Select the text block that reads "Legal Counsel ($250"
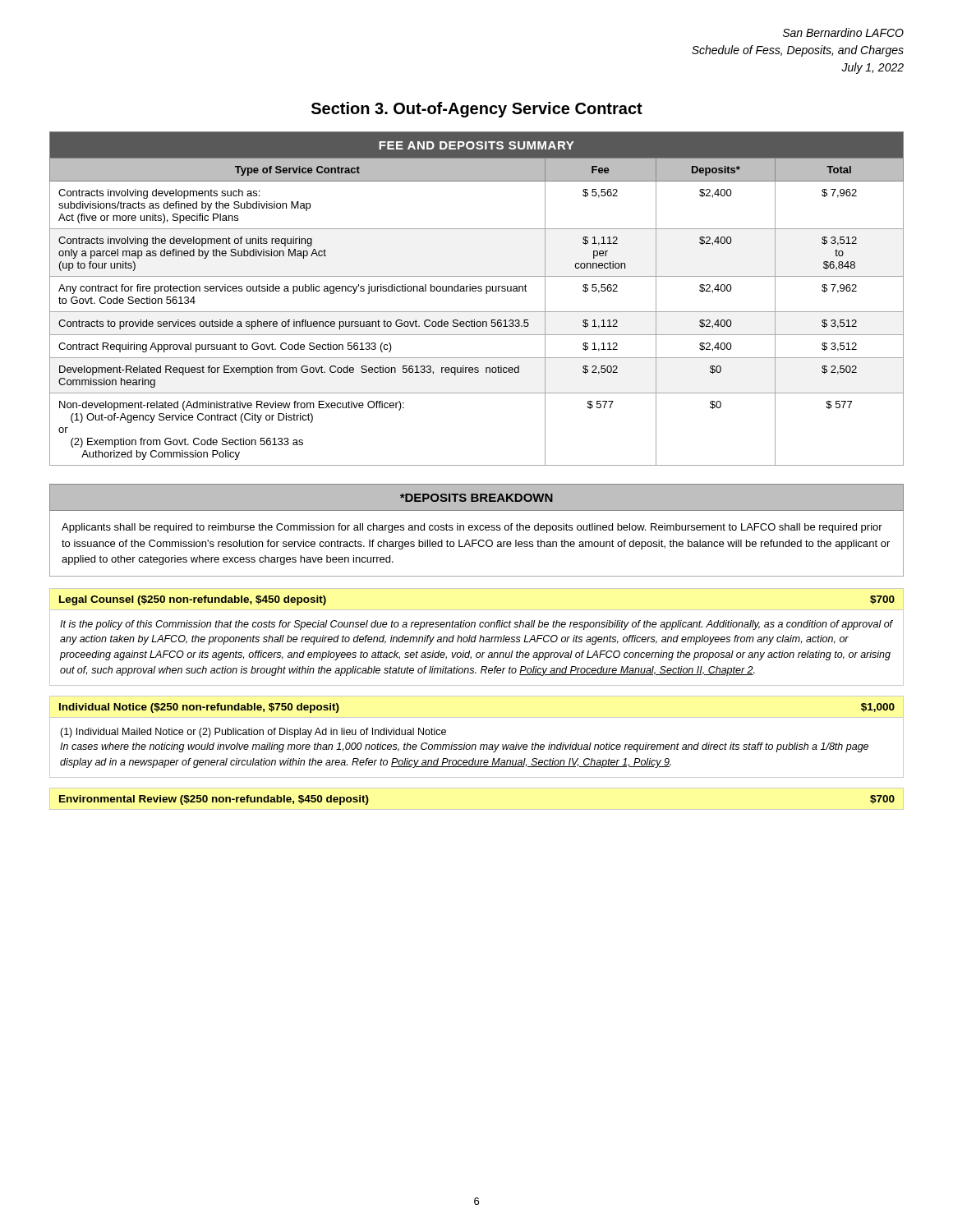 pyautogui.click(x=476, y=637)
